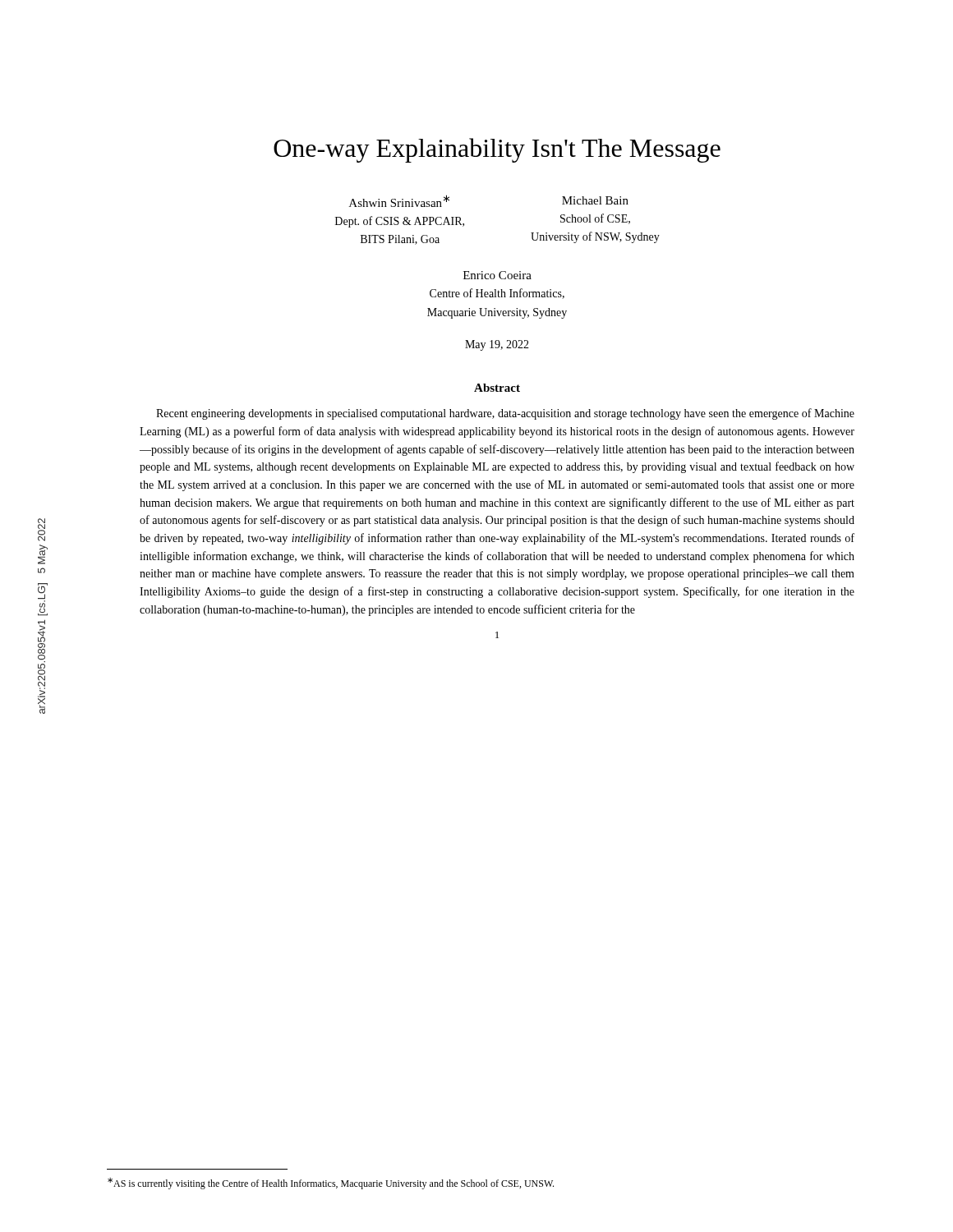Click on the region starting "Recent engineering developments in specialised computational hardware, data-acquisition"
The image size is (953, 1232).
tap(497, 512)
